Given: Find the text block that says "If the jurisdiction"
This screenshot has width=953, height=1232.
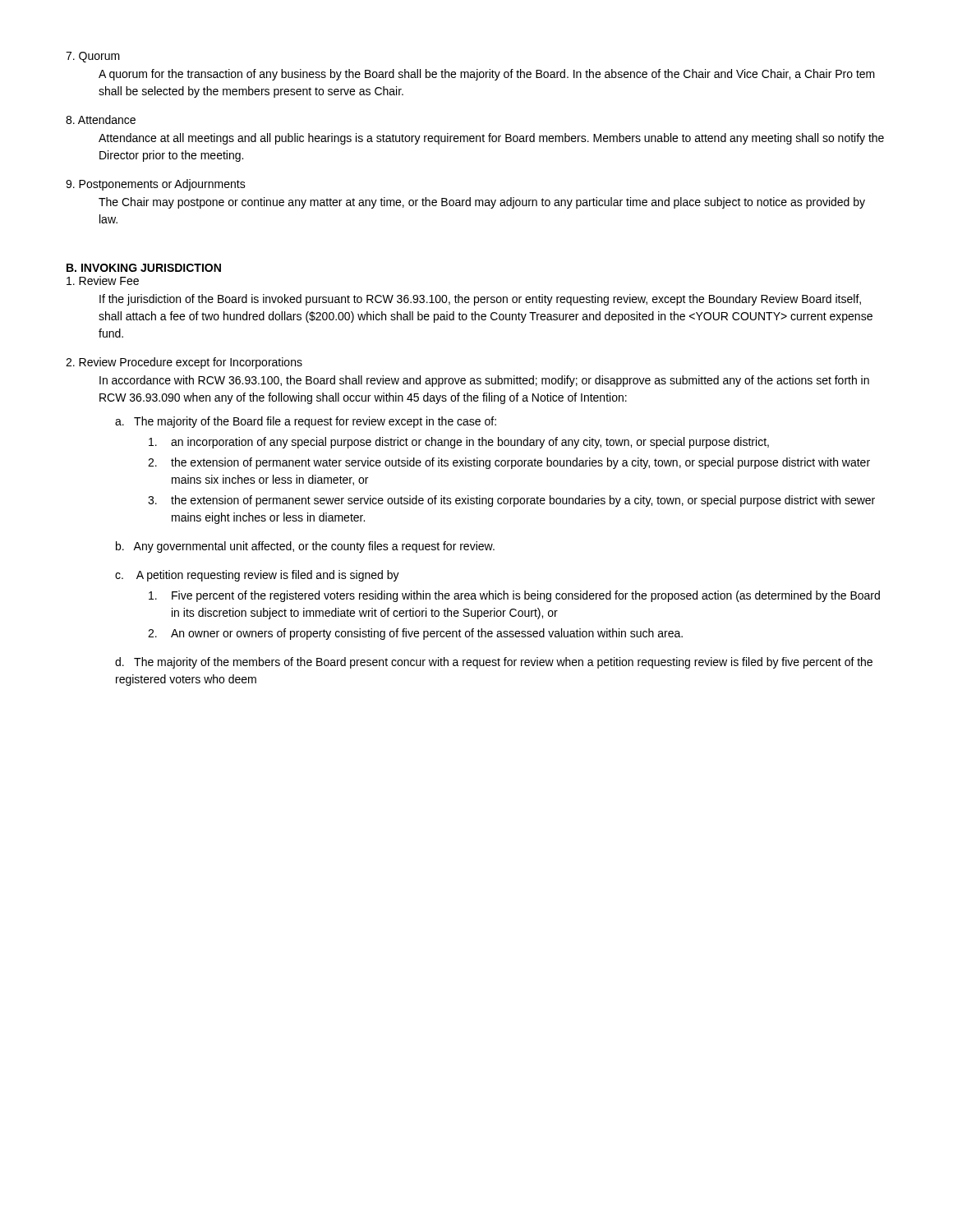Looking at the screenshot, I should [x=486, y=316].
